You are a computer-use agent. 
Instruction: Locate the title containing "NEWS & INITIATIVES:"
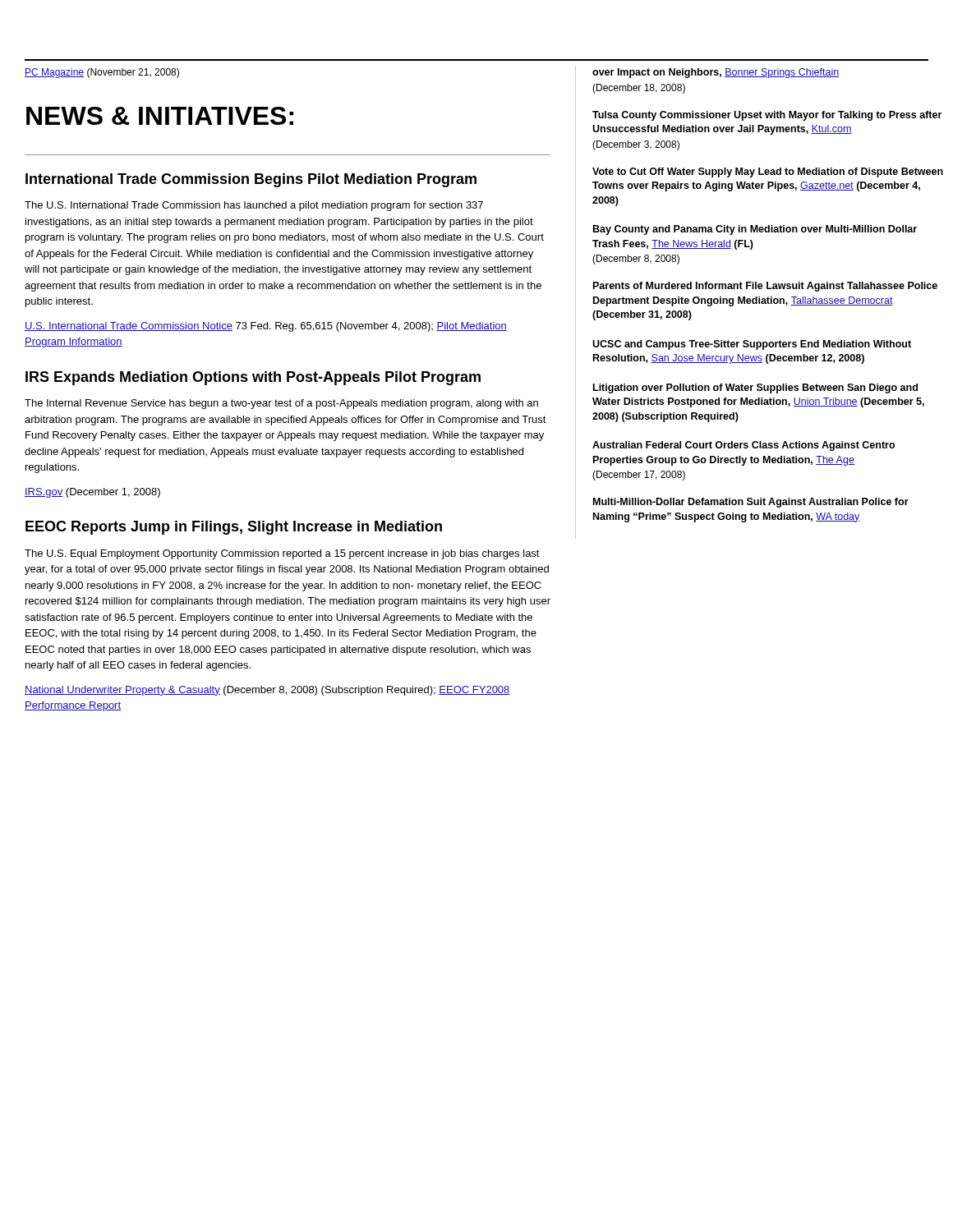pos(160,116)
